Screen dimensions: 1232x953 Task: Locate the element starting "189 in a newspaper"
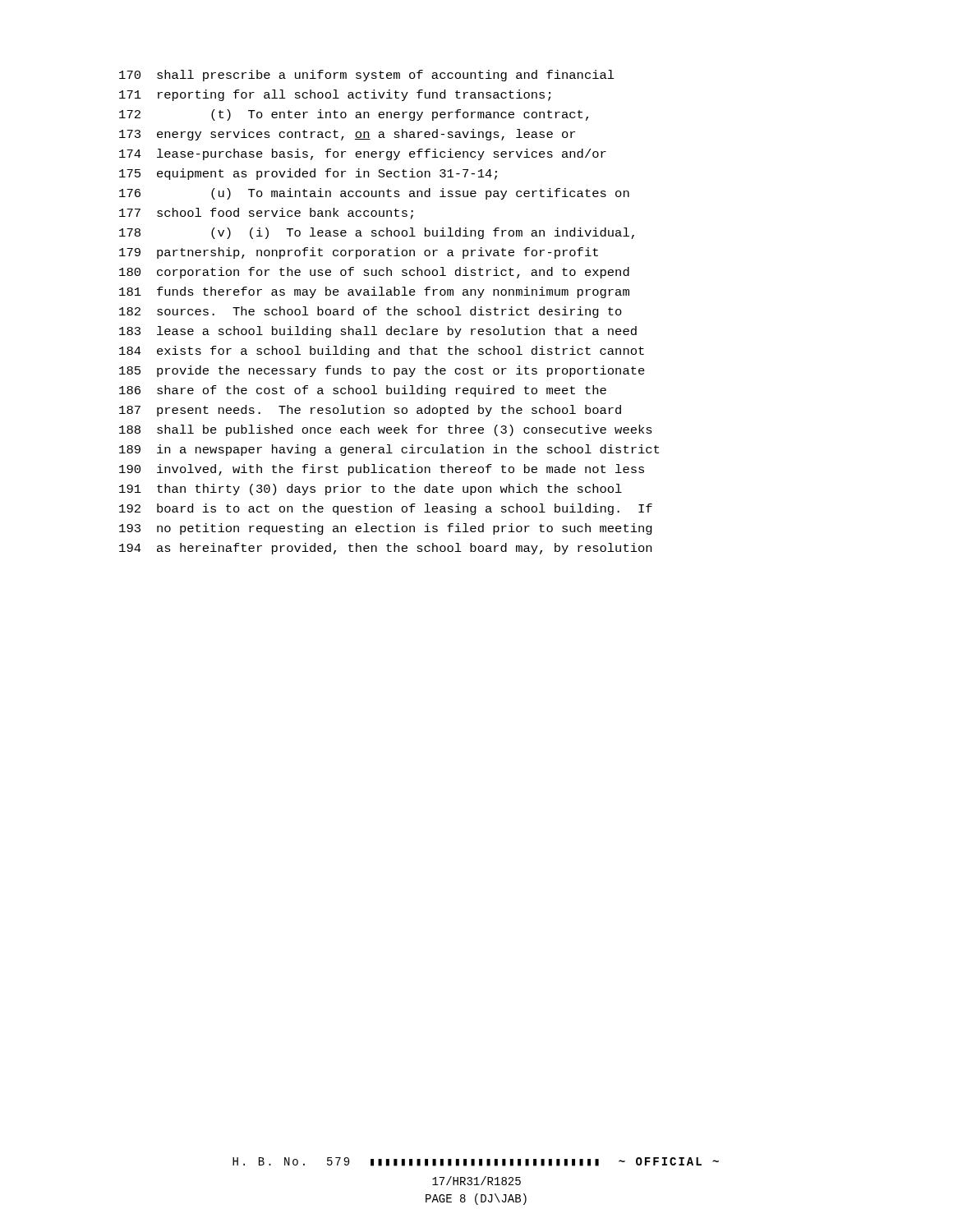pyautogui.click(x=379, y=450)
